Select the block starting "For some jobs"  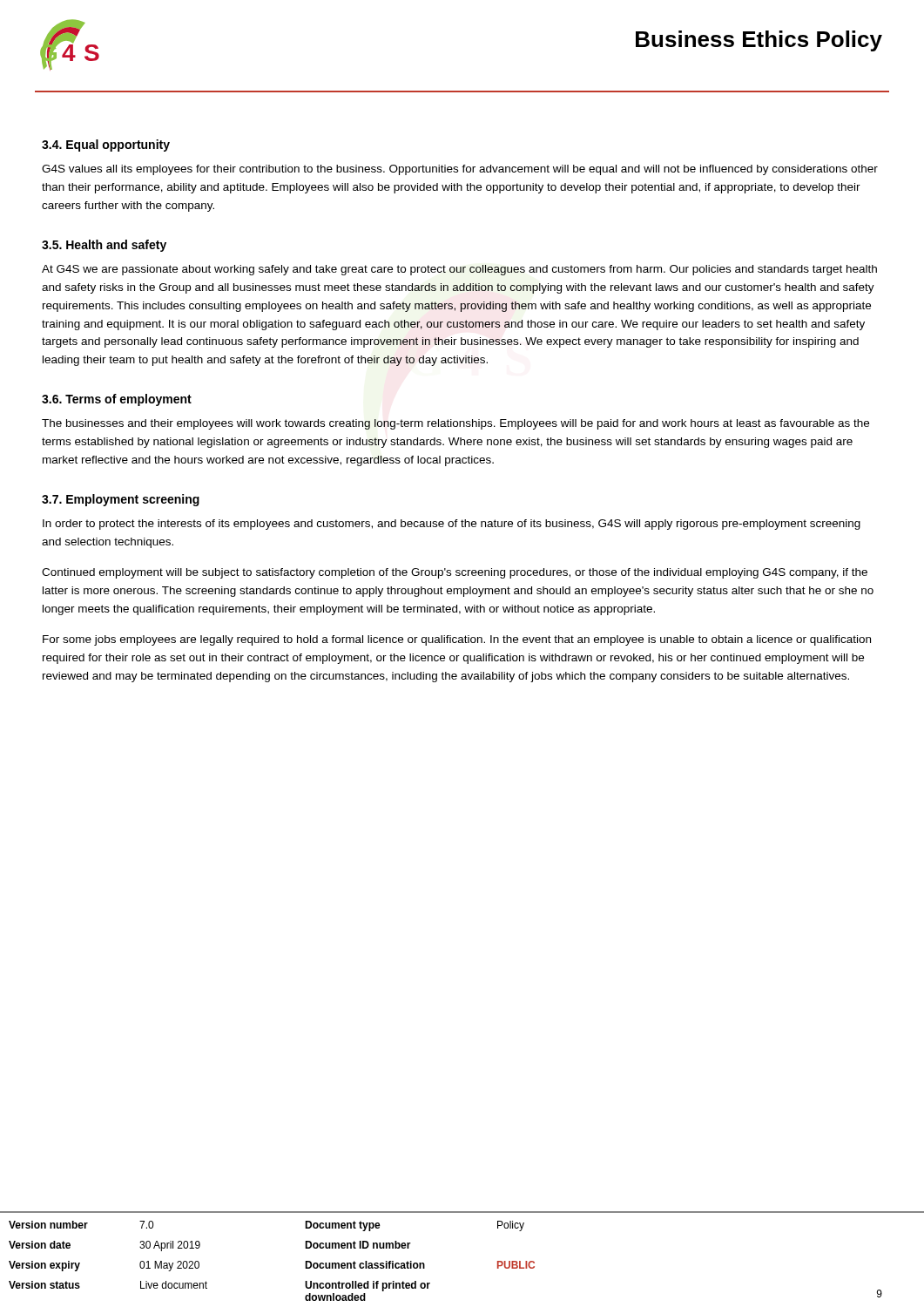point(457,657)
